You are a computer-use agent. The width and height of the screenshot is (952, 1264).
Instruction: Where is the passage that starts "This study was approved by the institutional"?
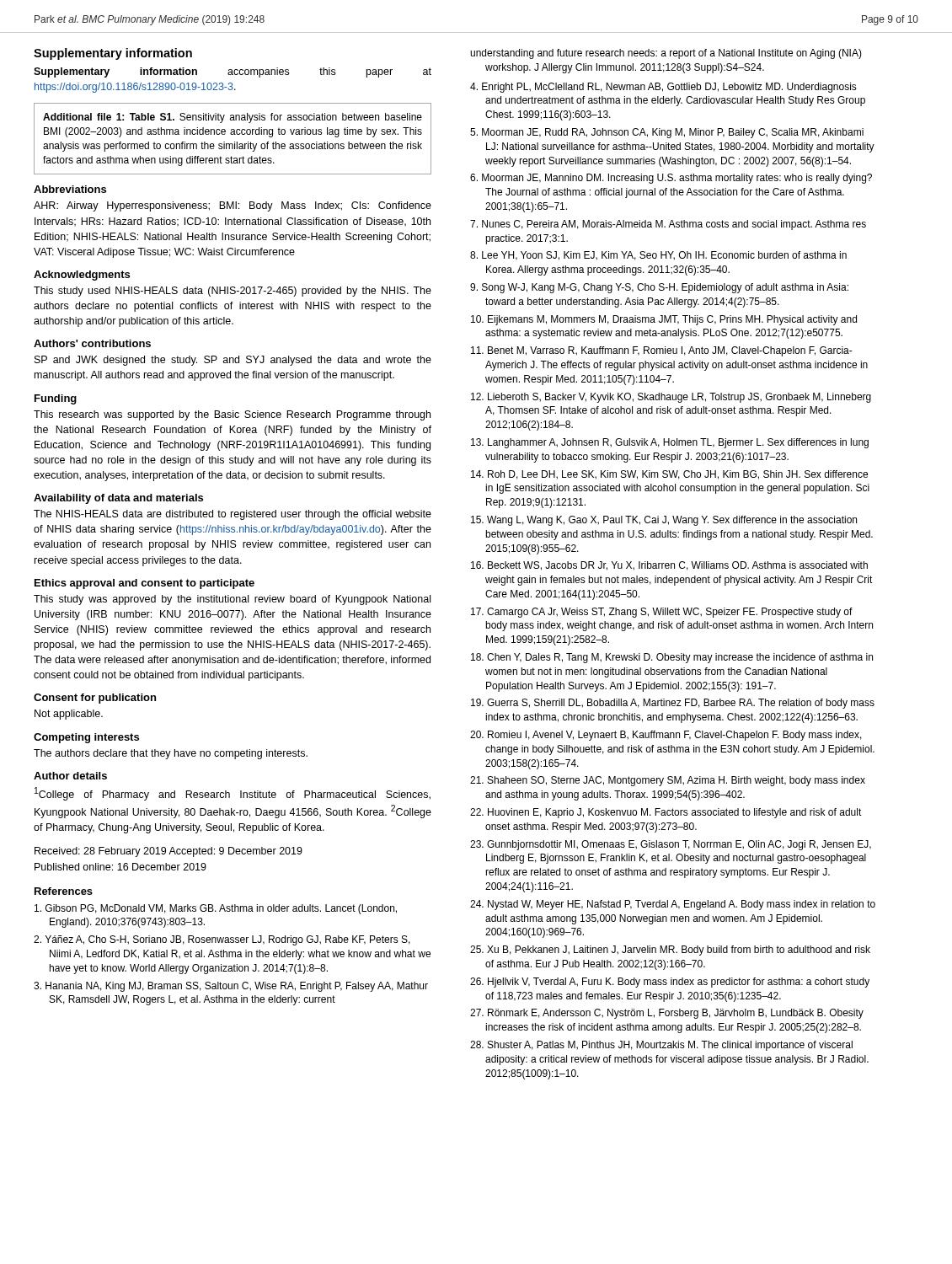(x=233, y=637)
